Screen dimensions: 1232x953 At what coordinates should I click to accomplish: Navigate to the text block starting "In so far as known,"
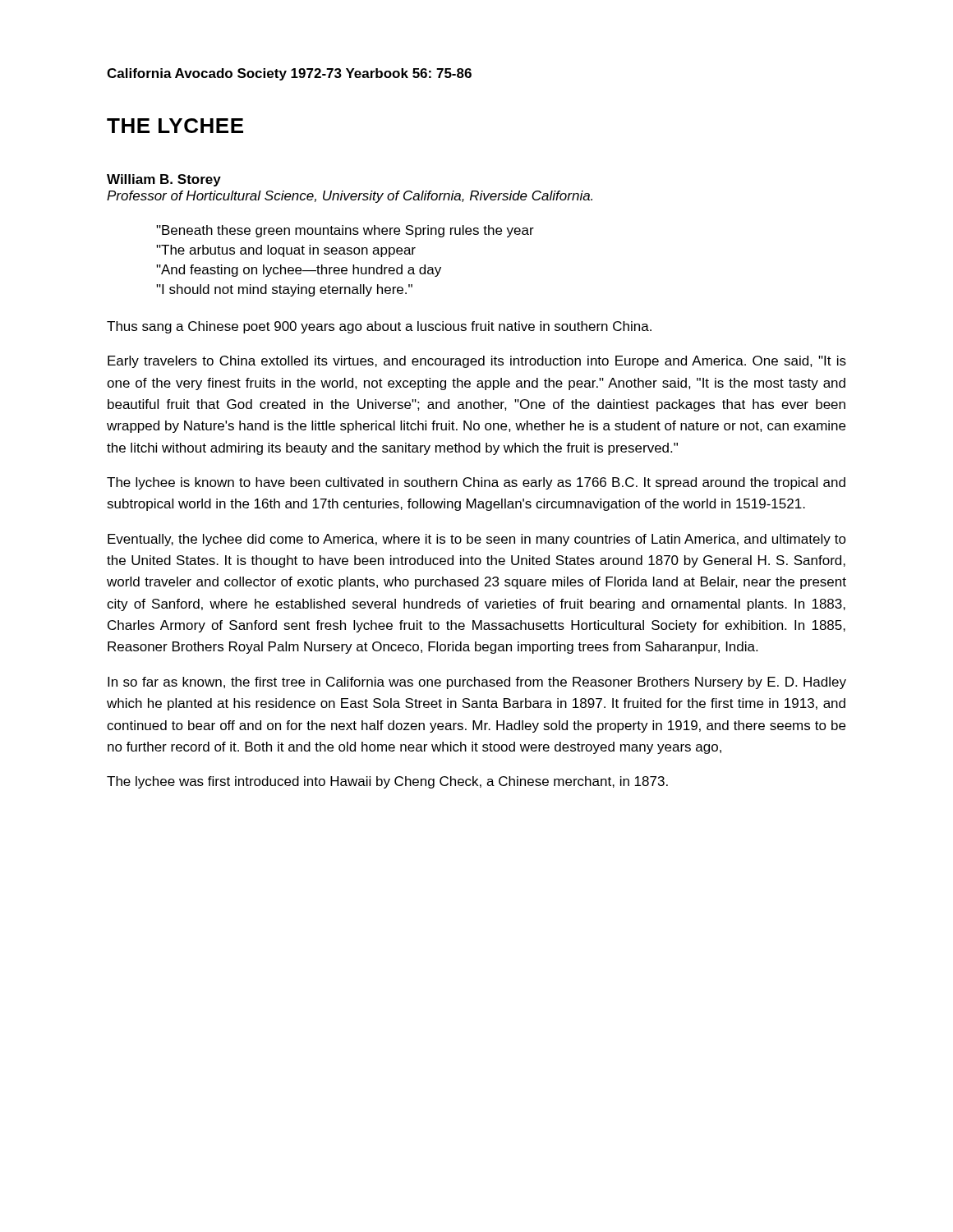tap(476, 714)
